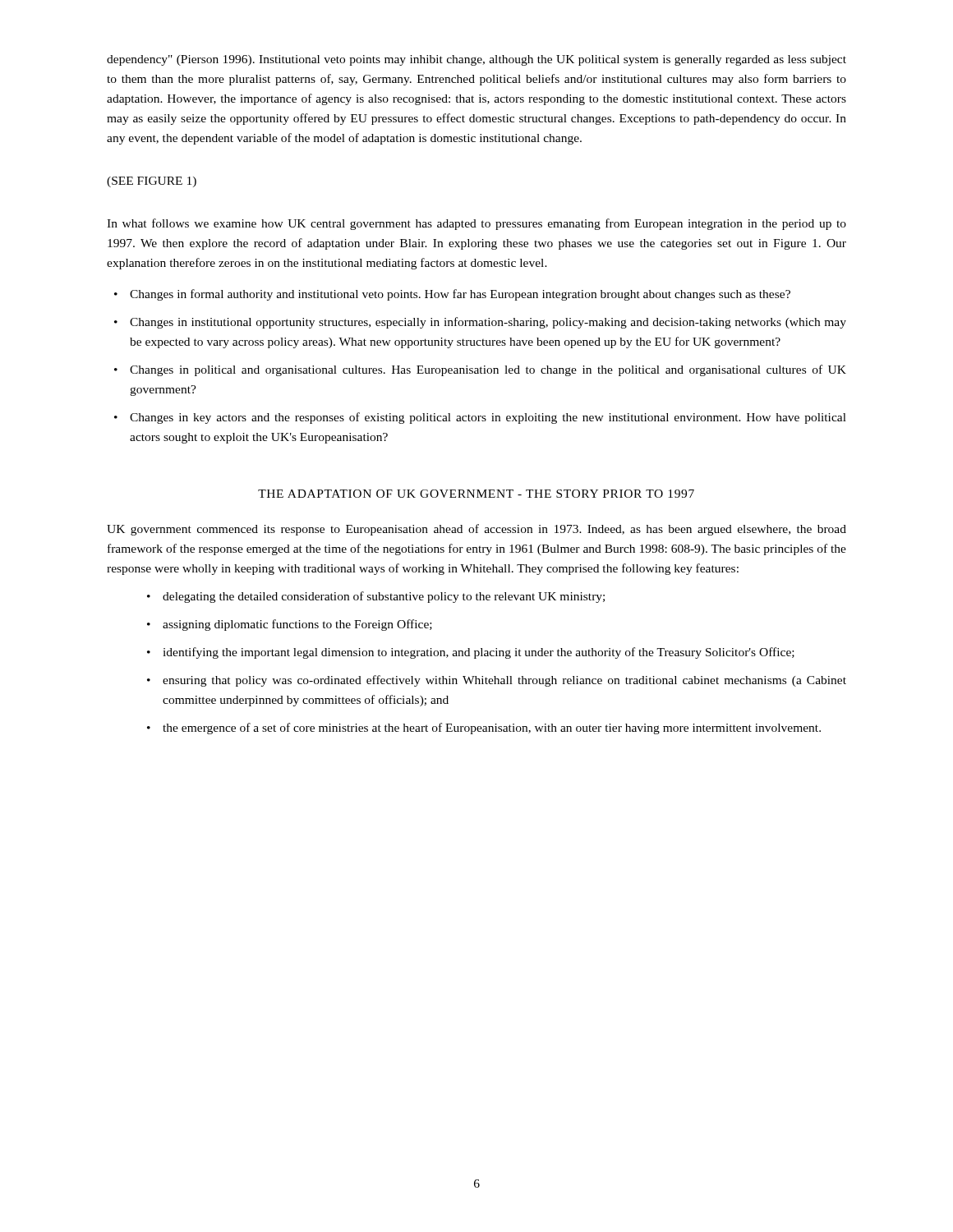Click on the passage starting "Changes in political and organisational cultures. Has"
This screenshot has height=1232, width=953.
488,379
